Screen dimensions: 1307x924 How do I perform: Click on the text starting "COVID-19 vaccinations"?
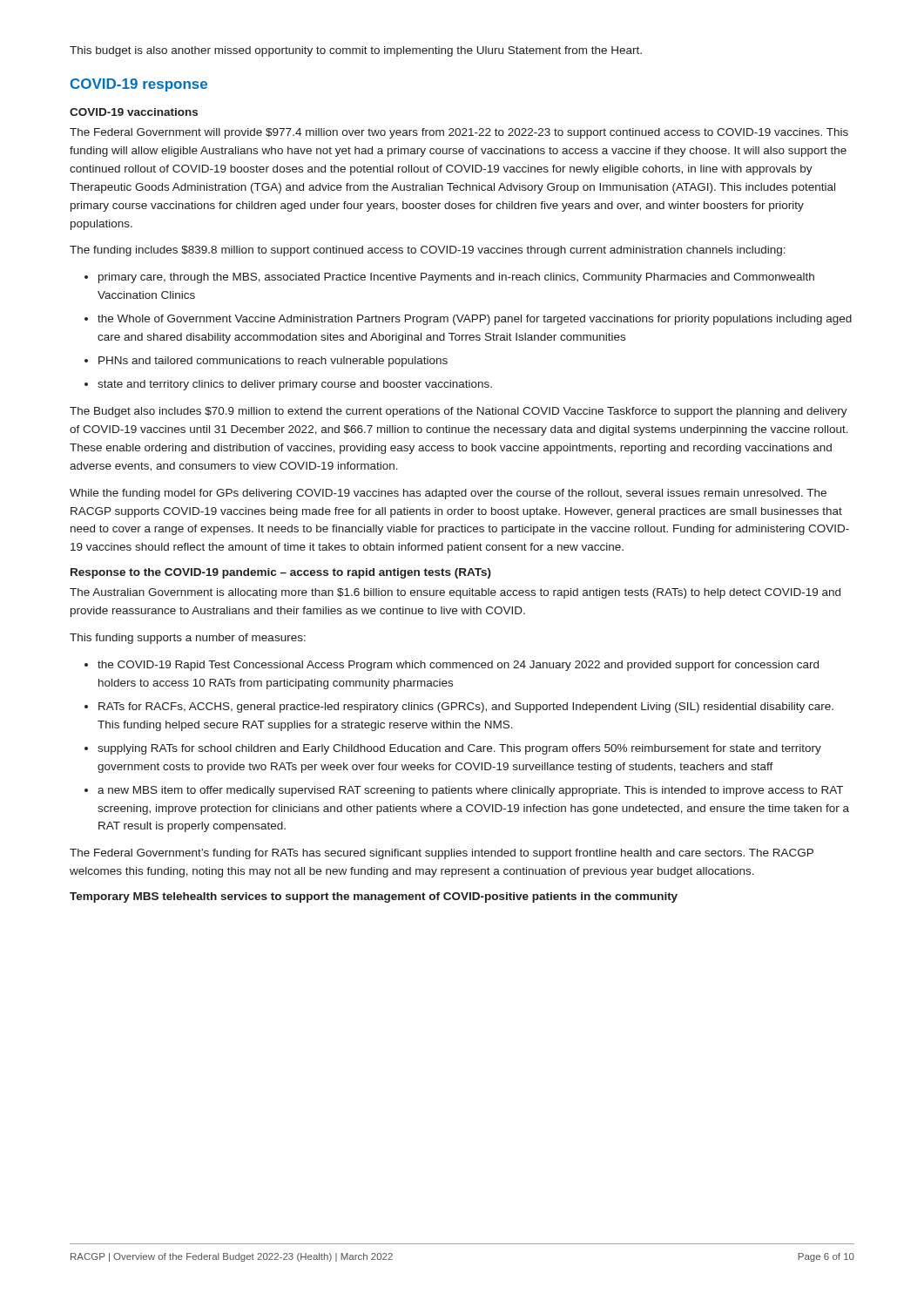(x=134, y=112)
